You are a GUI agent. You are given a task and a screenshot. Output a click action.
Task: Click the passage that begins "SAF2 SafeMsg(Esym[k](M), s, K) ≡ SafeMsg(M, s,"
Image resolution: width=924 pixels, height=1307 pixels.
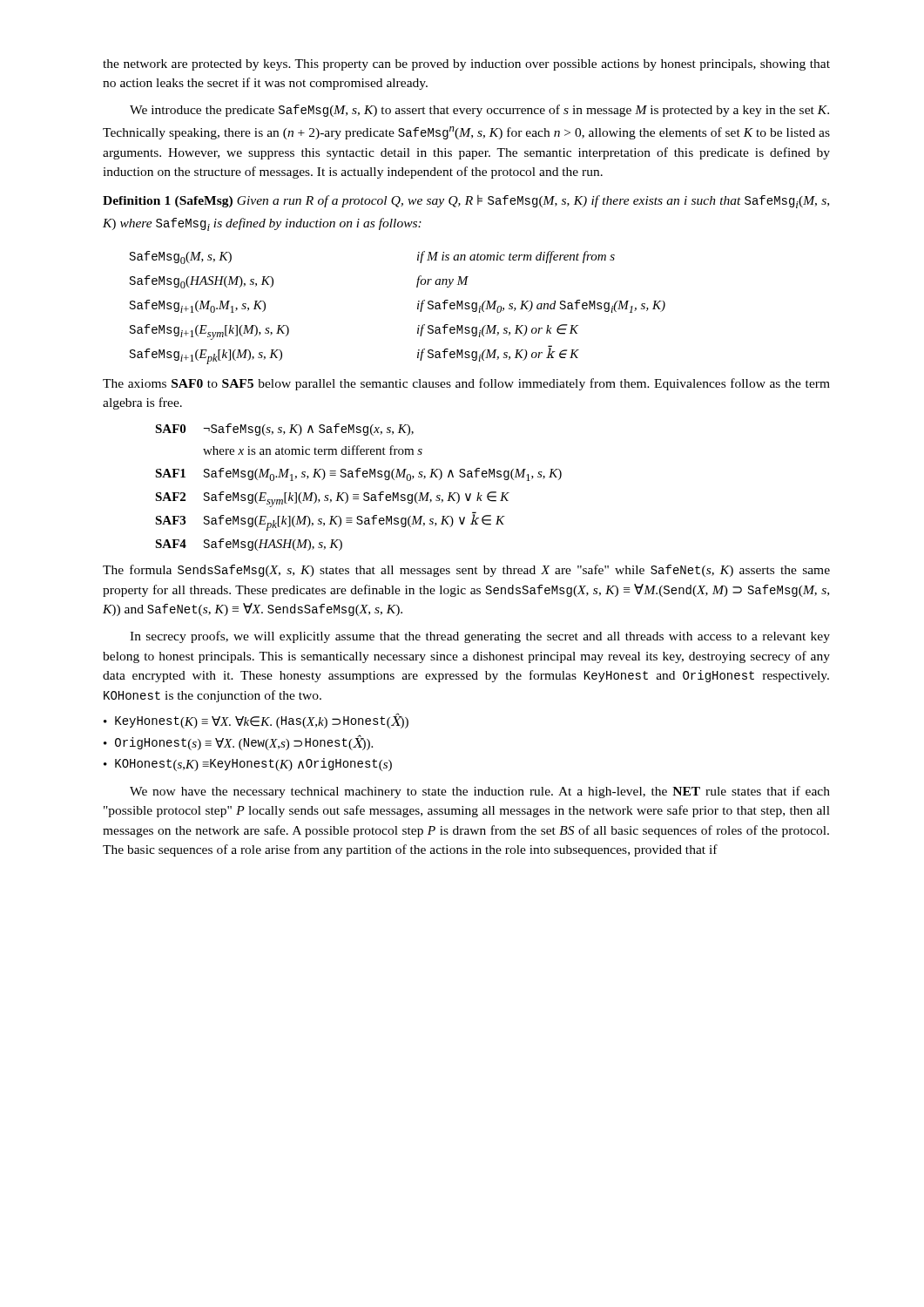point(492,498)
